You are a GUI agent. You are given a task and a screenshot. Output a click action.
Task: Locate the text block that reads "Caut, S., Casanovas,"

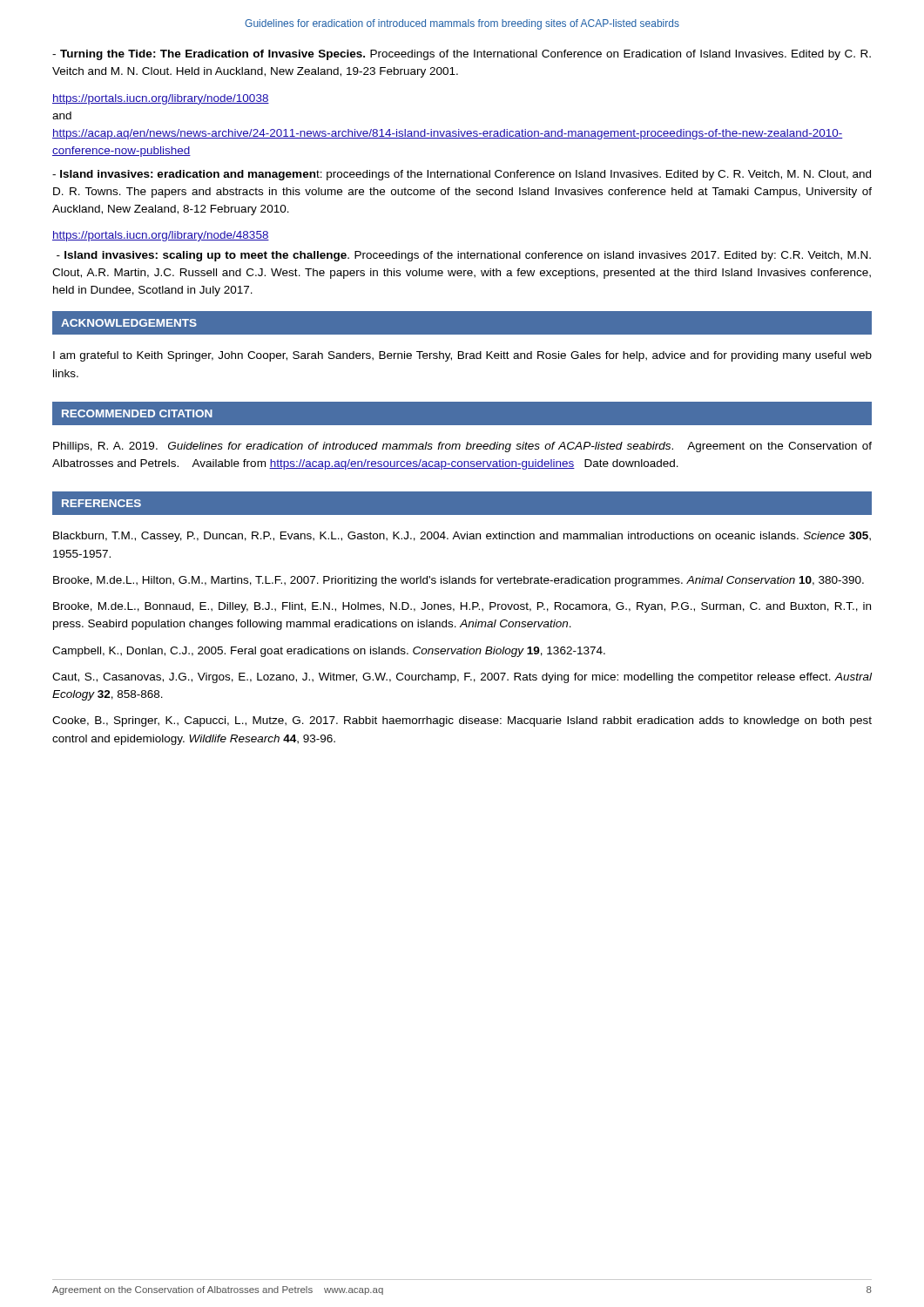pos(462,685)
